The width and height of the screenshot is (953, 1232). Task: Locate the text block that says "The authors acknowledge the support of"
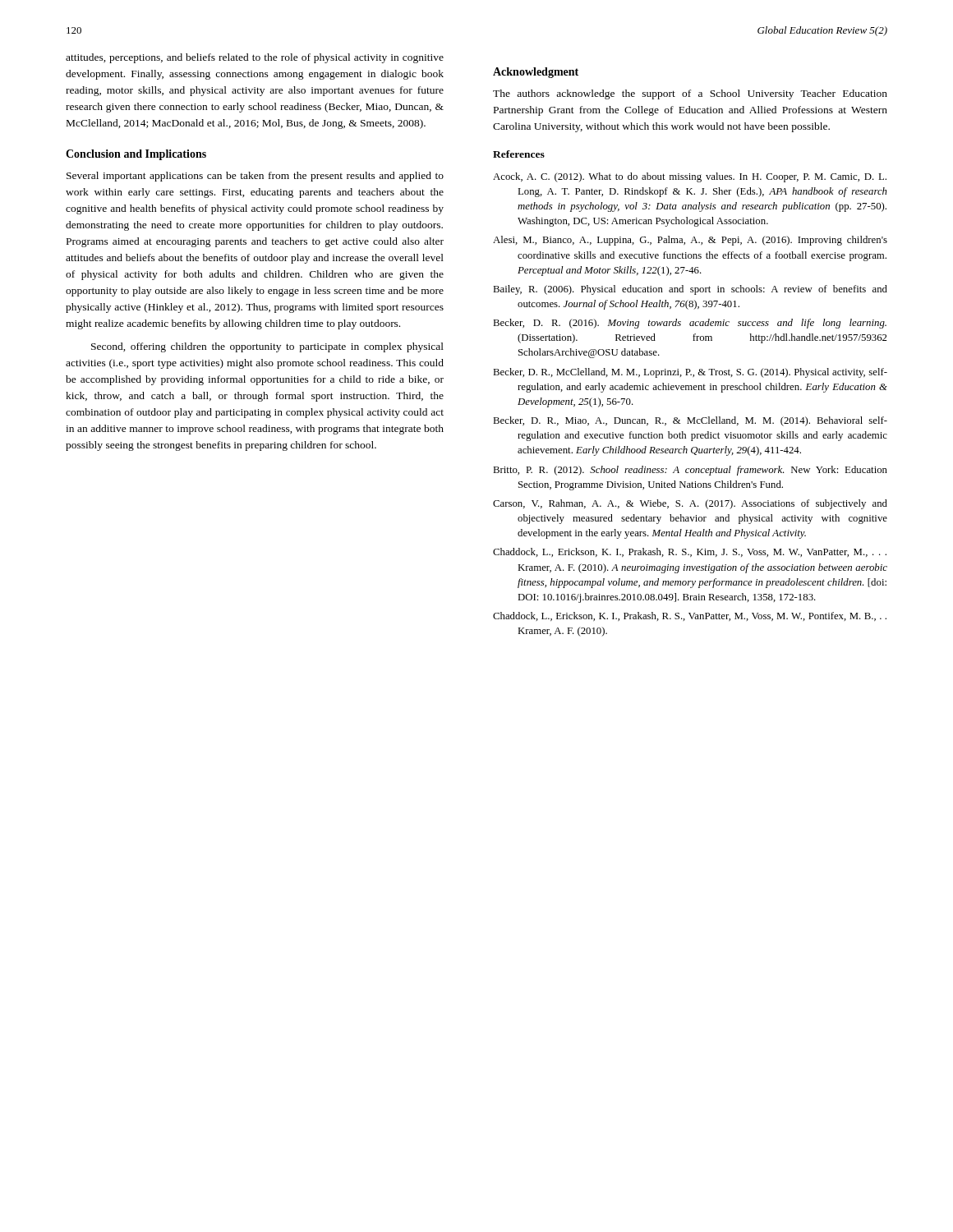click(x=690, y=110)
